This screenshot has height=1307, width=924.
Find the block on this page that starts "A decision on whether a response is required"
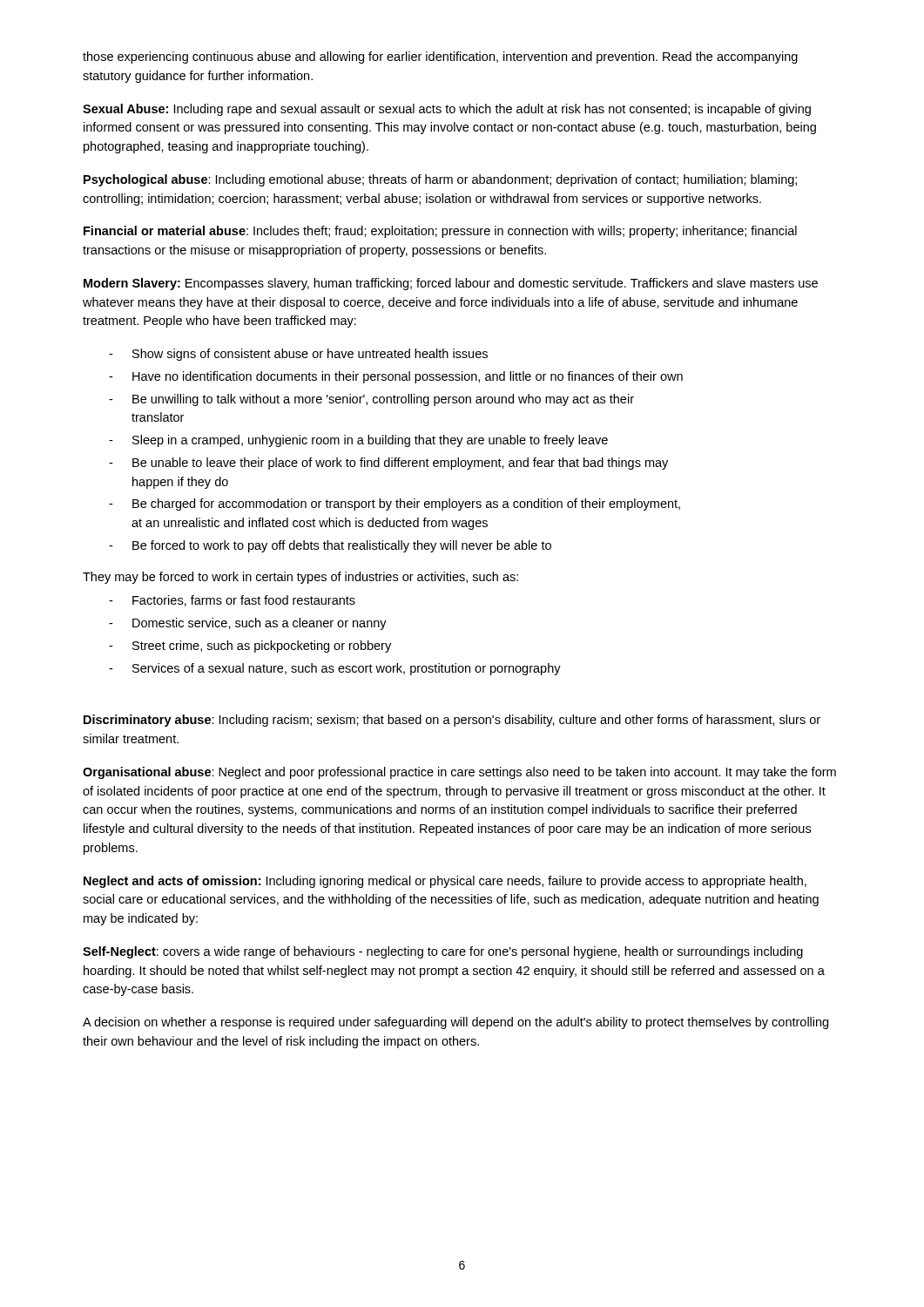click(x=456, y=1032)
